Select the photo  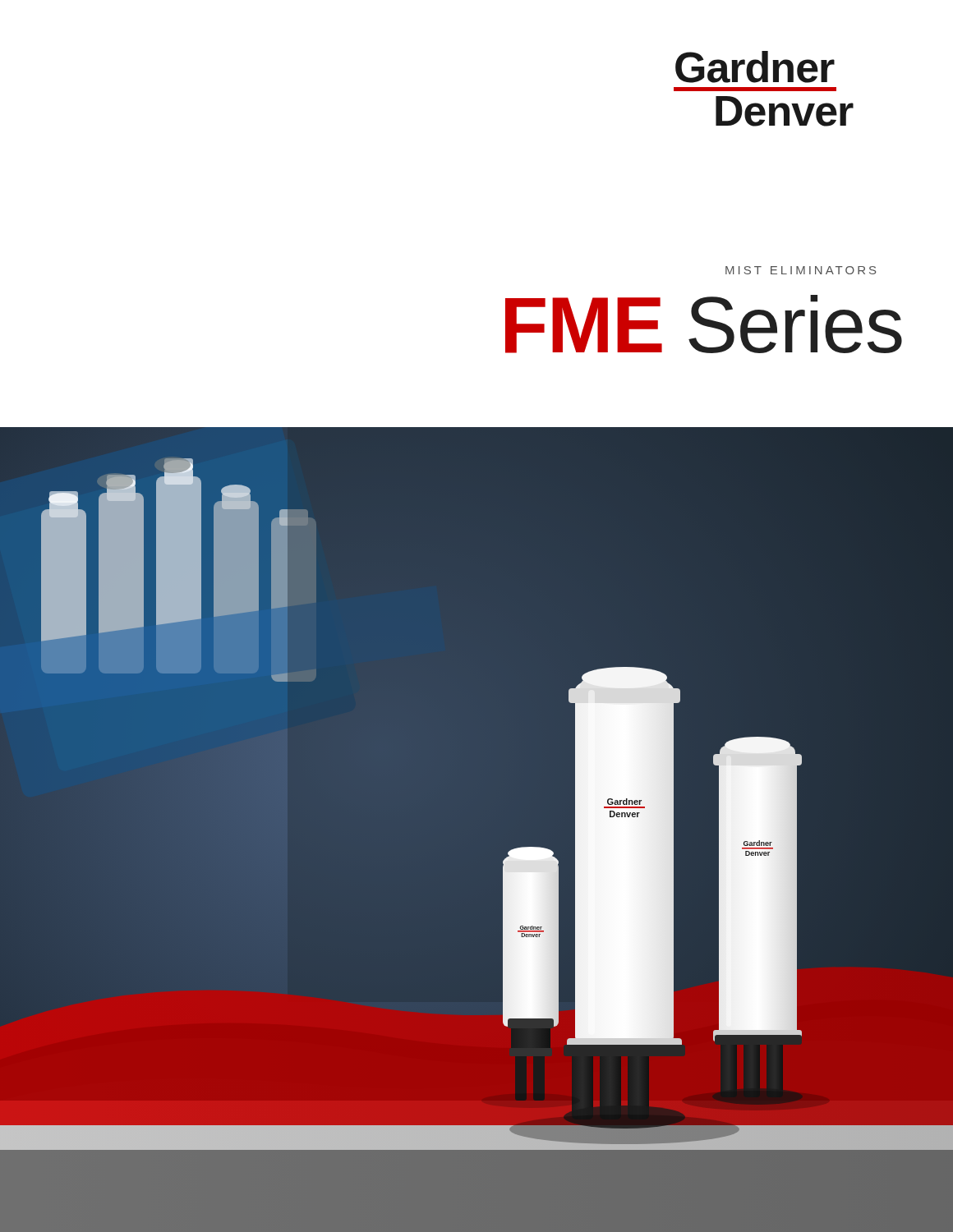476,830
